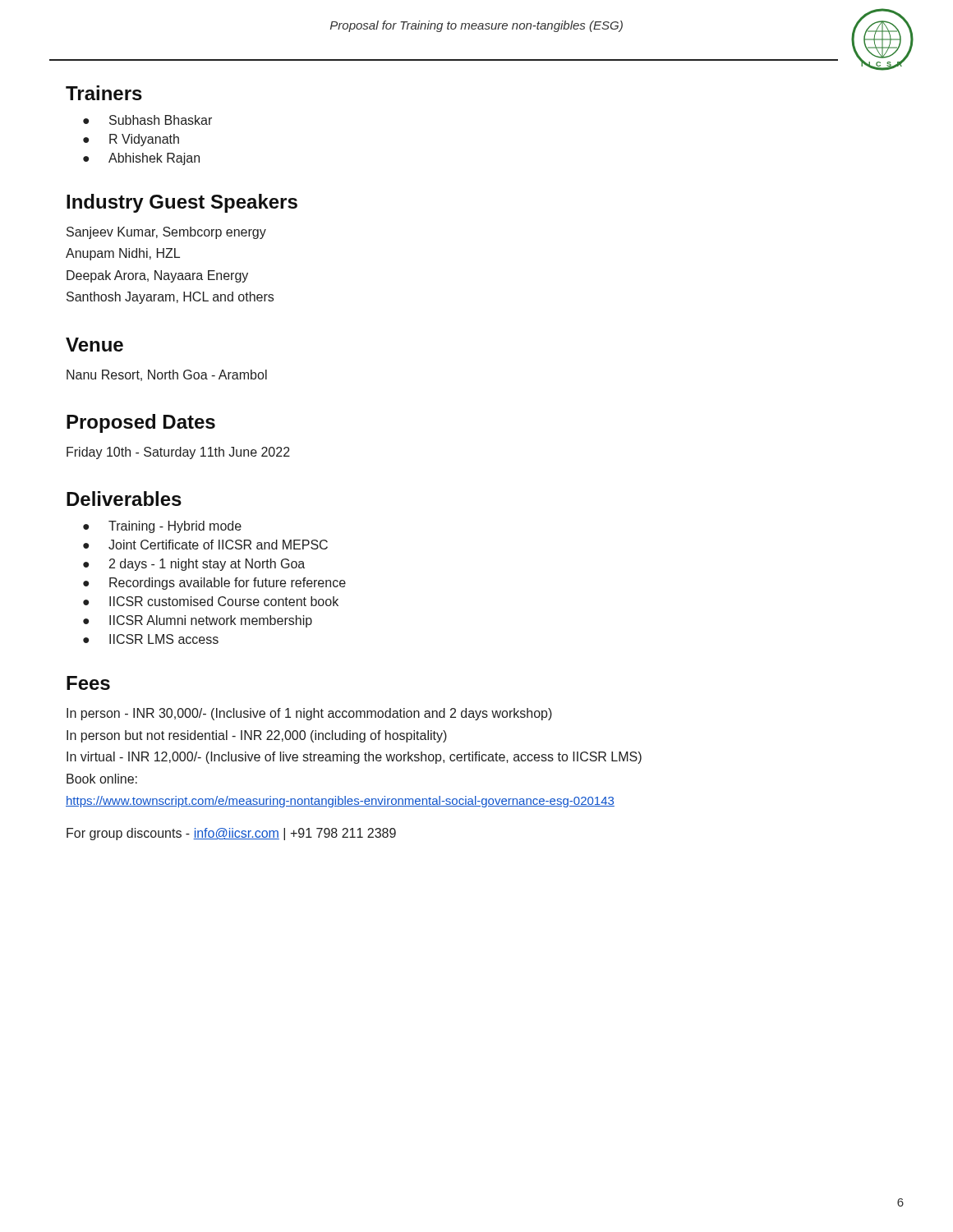The height and width of the screenshot is (1232, 953).
Task: Click on the text block starting "Proposed Dates"
Action: (141, 422)
